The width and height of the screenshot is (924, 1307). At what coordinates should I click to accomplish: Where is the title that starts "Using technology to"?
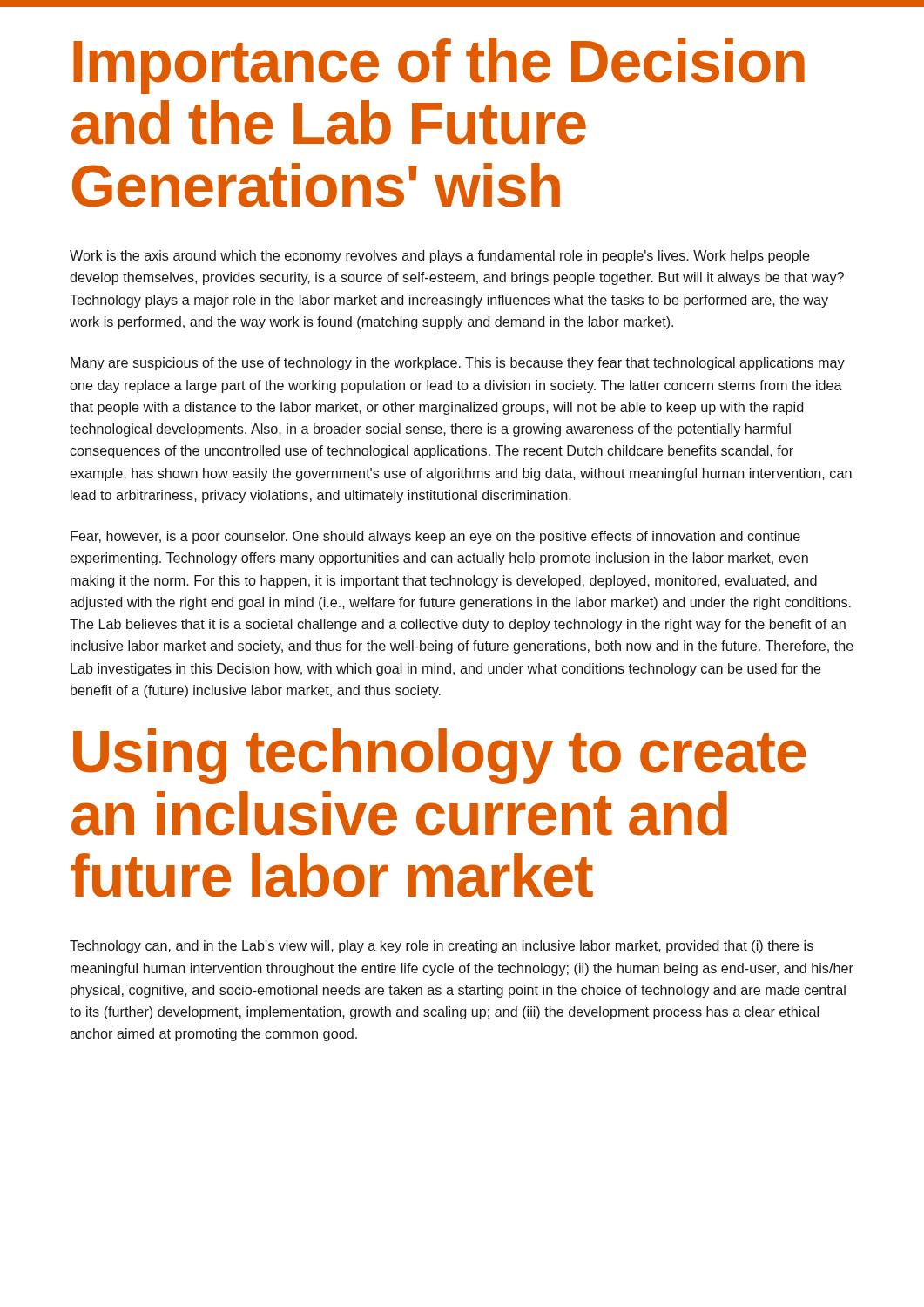(x=438, y=814)
